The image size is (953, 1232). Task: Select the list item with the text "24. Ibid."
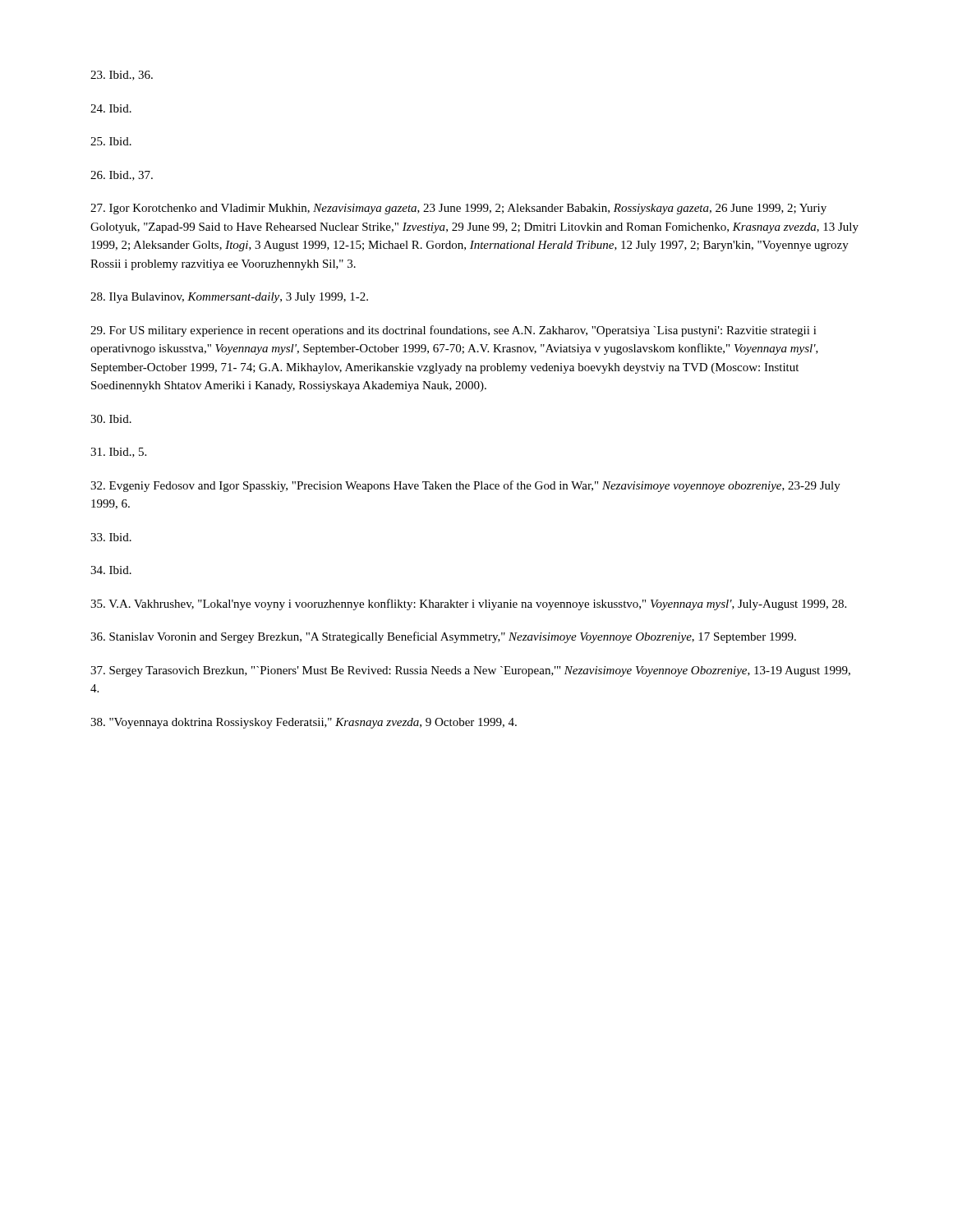[111, 108]
